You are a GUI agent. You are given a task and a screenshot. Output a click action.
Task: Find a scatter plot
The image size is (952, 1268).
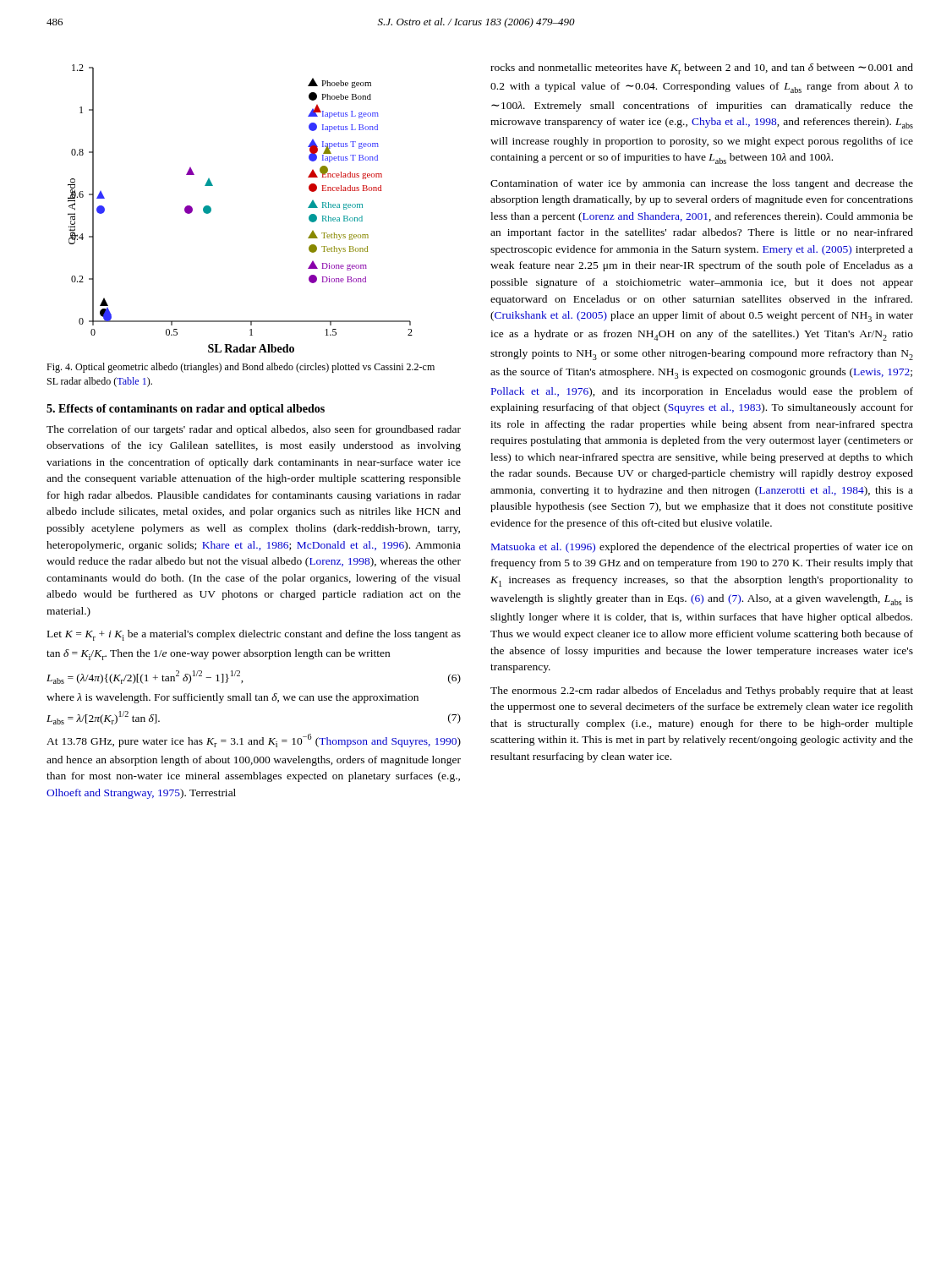coord(254,209)
